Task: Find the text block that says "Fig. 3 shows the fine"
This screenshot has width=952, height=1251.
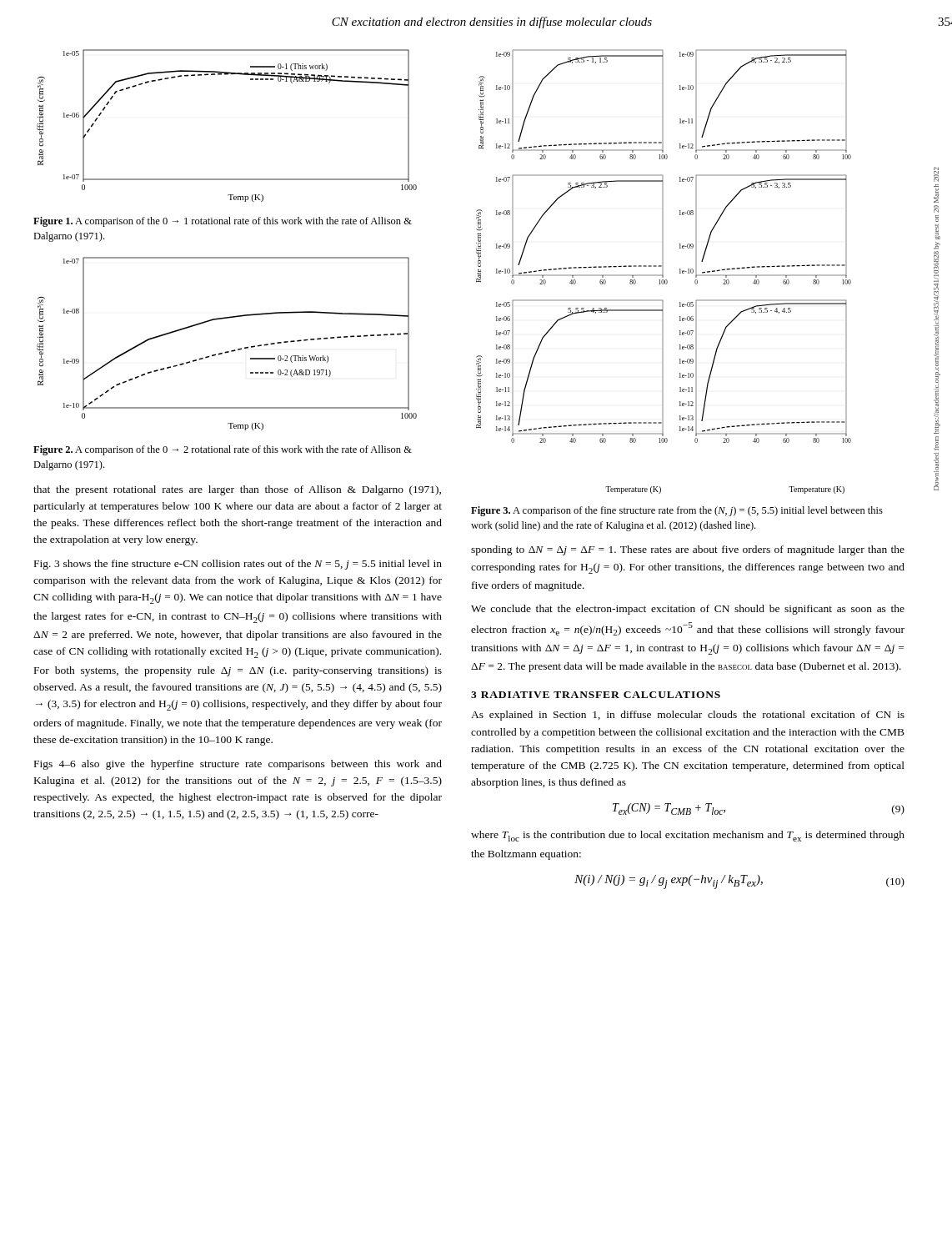Action: pos(238,651)
